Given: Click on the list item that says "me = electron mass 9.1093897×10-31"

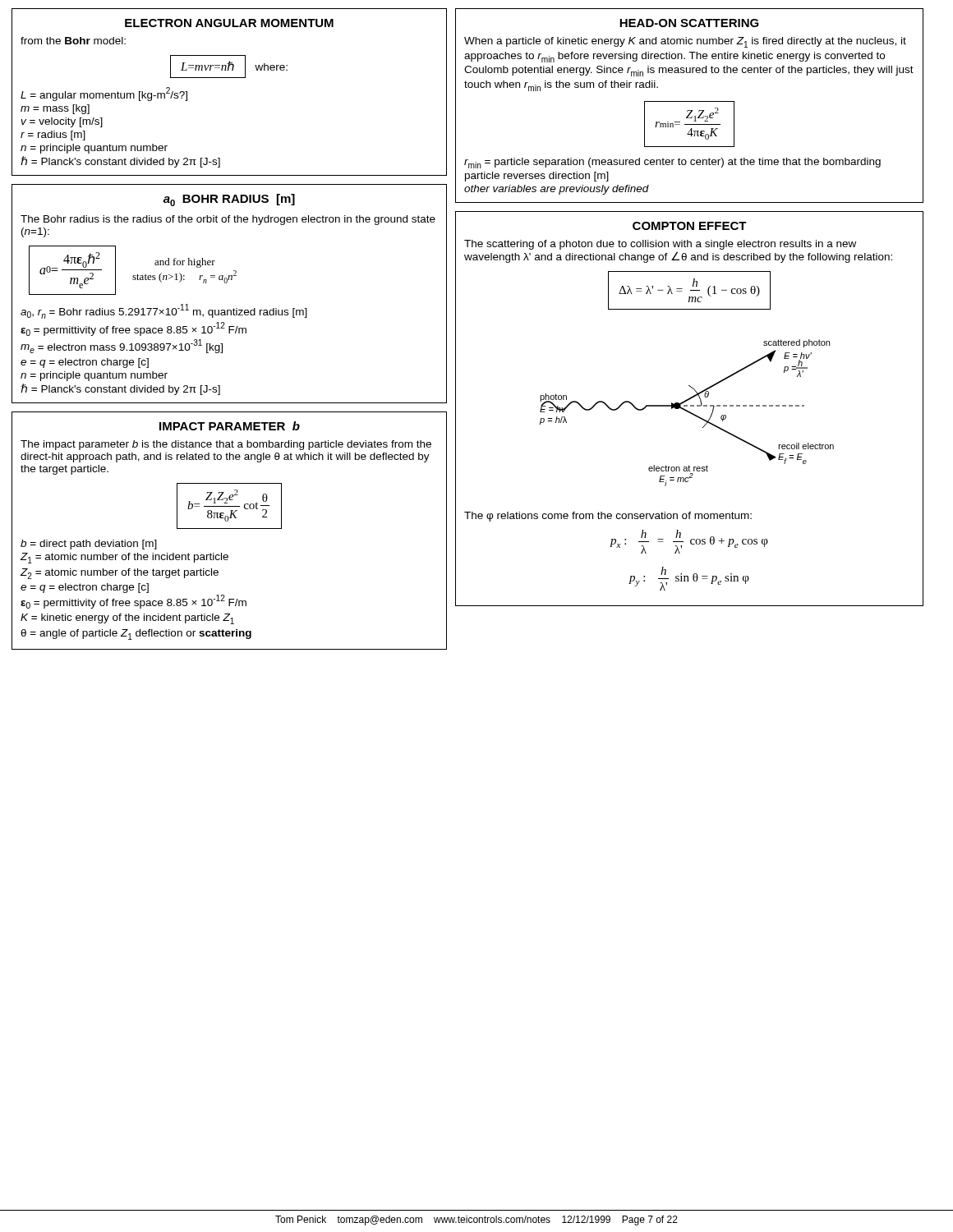Looking at the screenshot, I should [122, 346].
